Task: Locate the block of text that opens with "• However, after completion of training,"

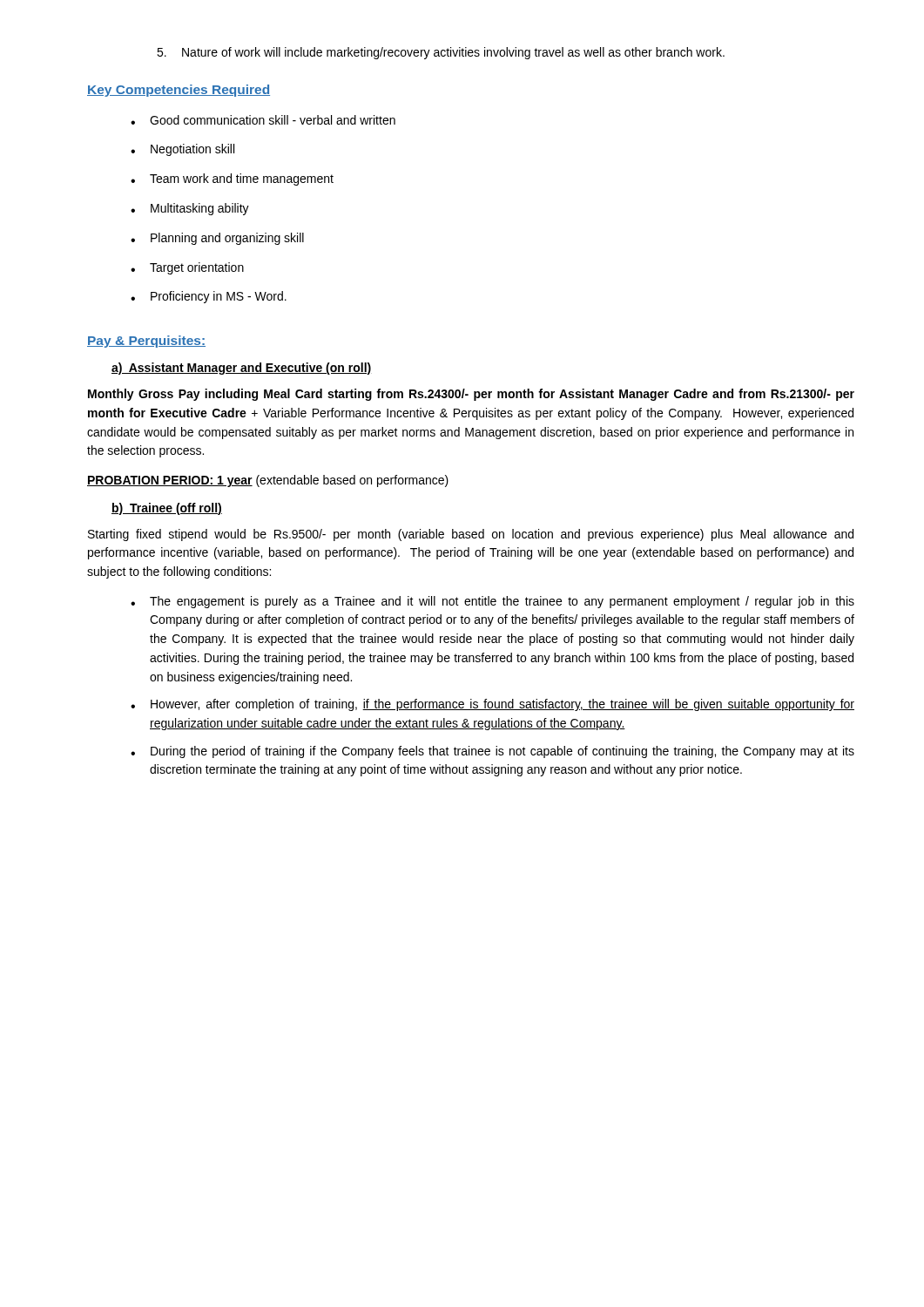Action: 492,714
